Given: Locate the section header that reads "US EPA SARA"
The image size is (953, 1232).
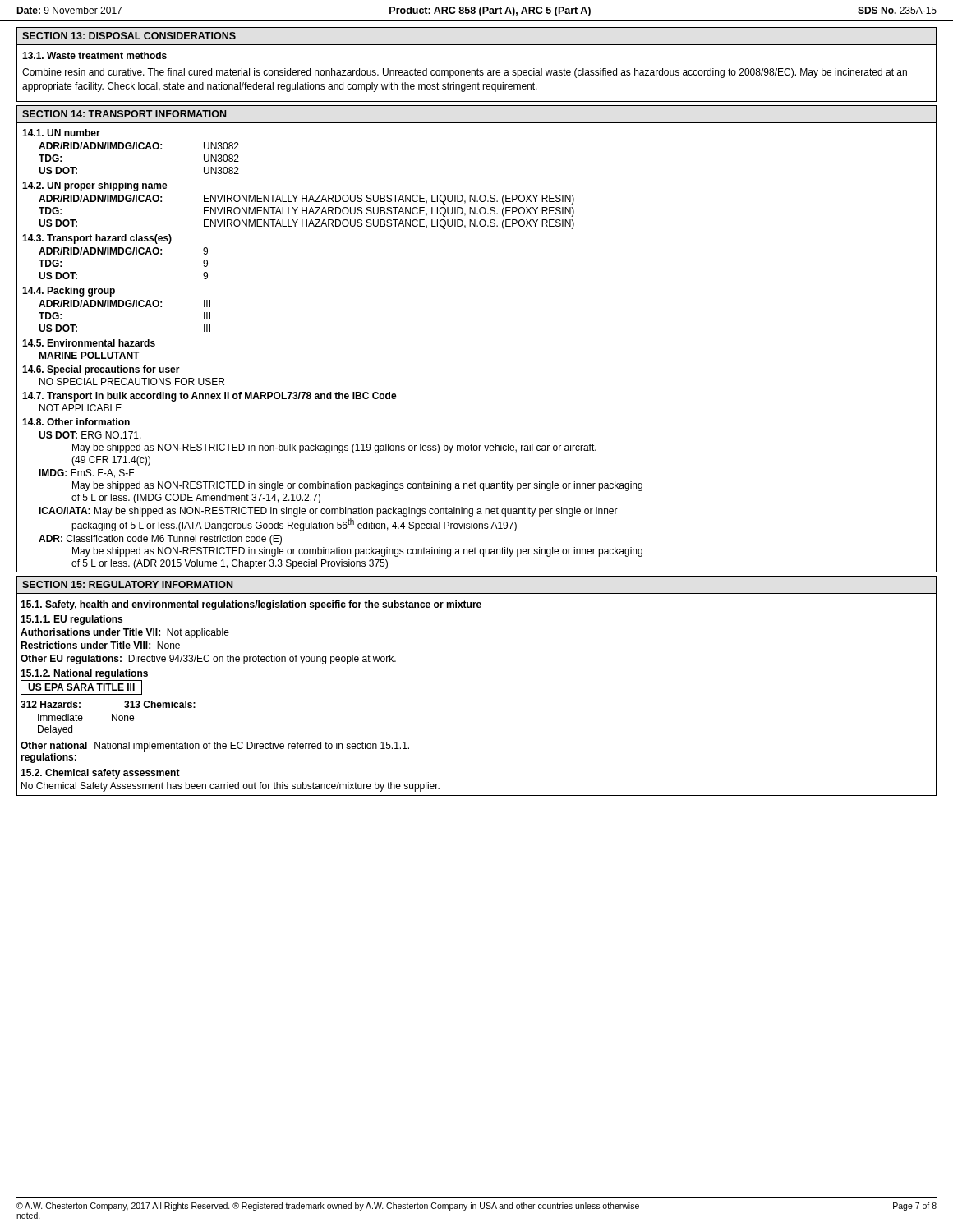Looking at the screenshot, I should tap(81, 687).
